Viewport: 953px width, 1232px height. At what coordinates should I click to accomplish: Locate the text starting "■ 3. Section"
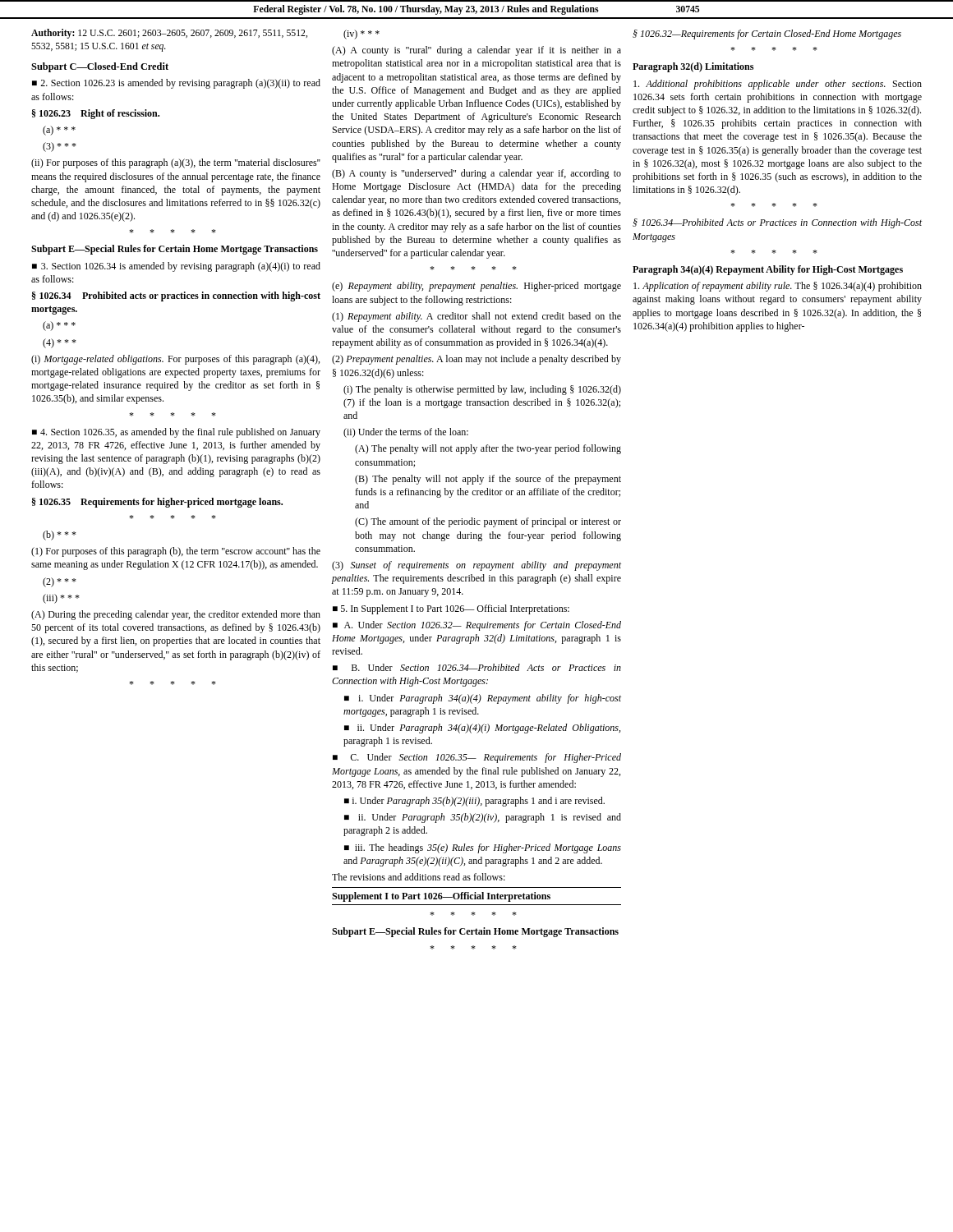(176, 273)
